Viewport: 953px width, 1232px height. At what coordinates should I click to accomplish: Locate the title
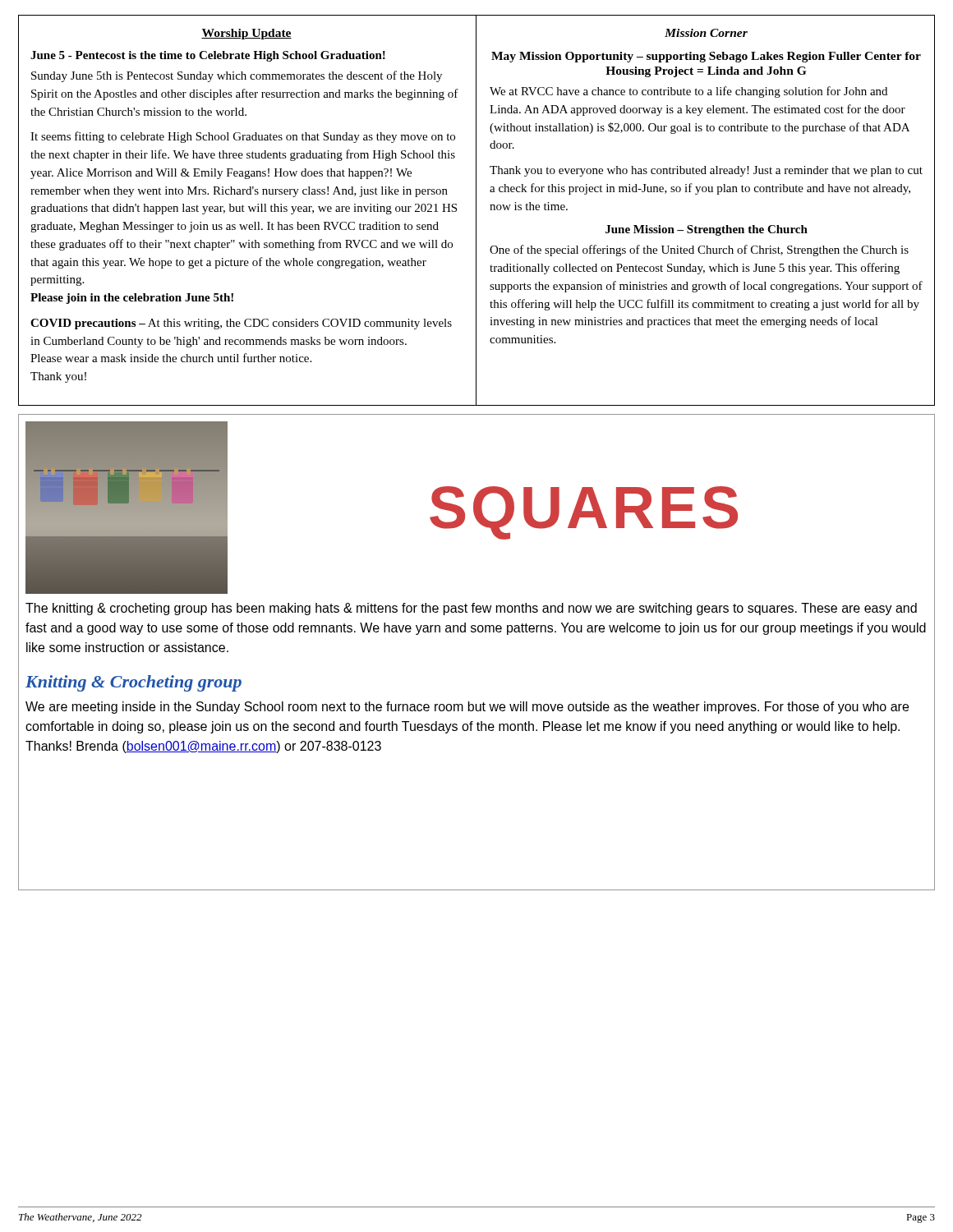click(586, 507)
